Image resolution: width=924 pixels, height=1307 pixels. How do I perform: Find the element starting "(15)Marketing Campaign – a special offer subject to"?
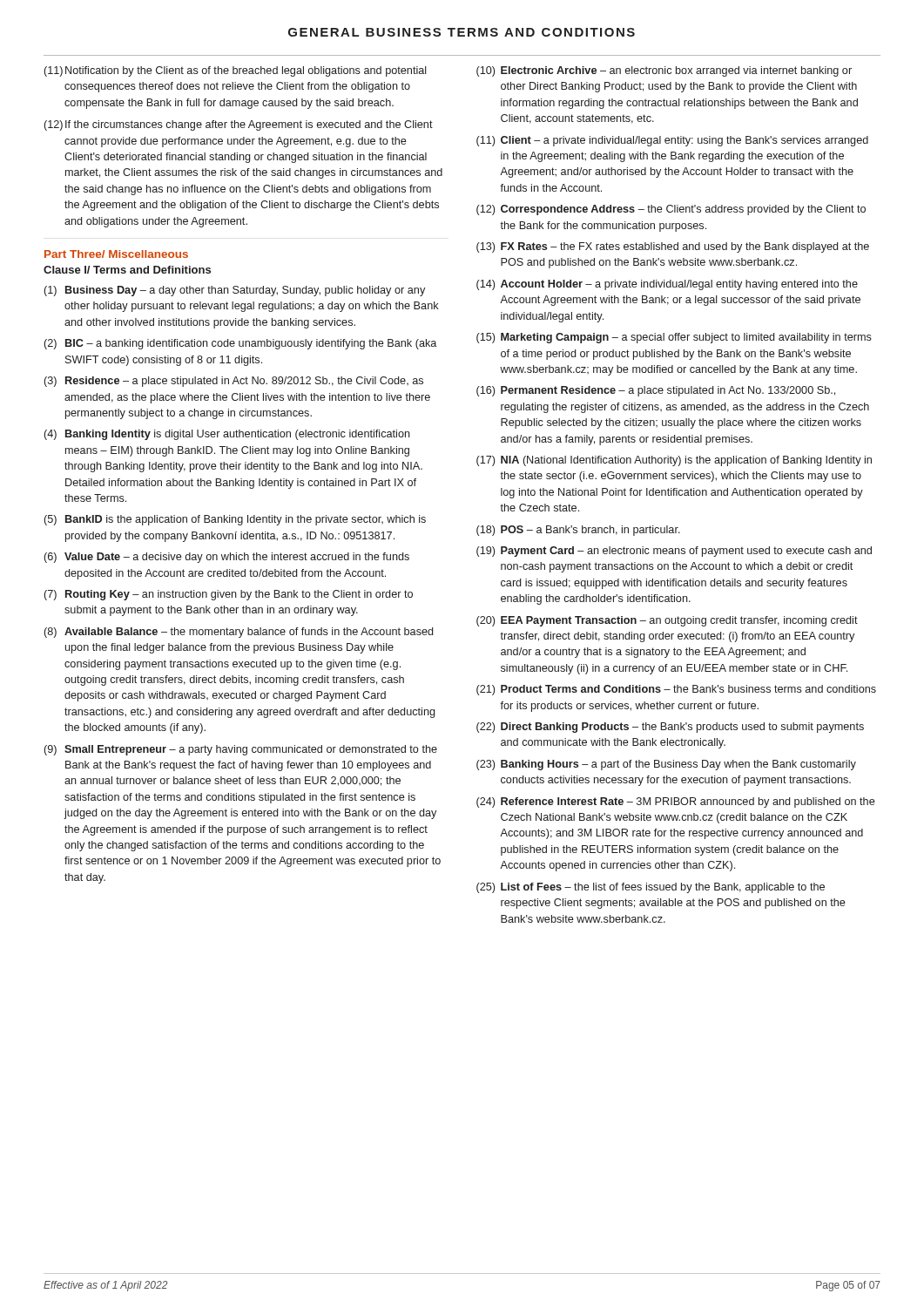(676, 354)
